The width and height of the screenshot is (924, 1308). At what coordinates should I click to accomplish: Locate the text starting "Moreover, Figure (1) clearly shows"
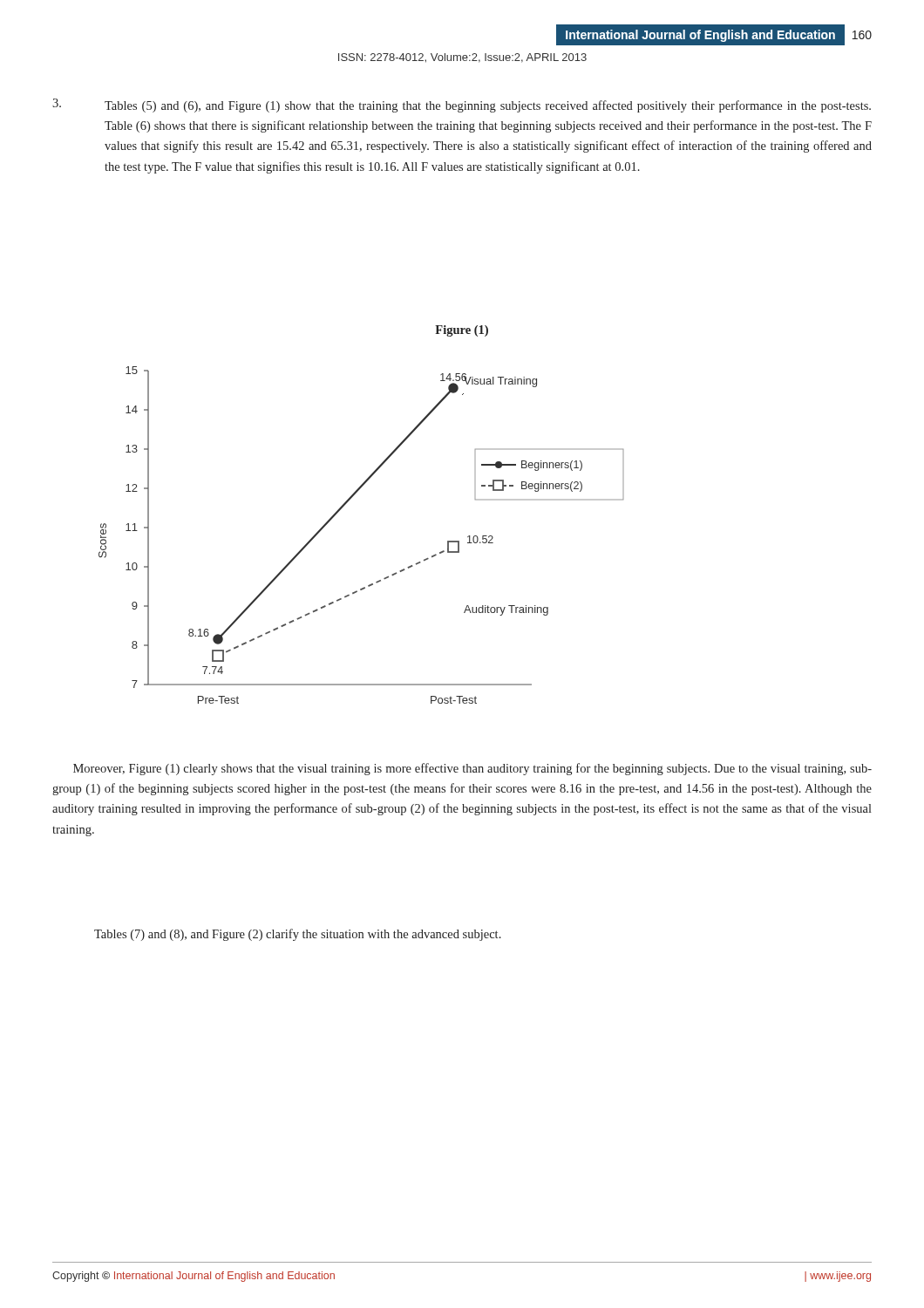(x=462, y=799)
